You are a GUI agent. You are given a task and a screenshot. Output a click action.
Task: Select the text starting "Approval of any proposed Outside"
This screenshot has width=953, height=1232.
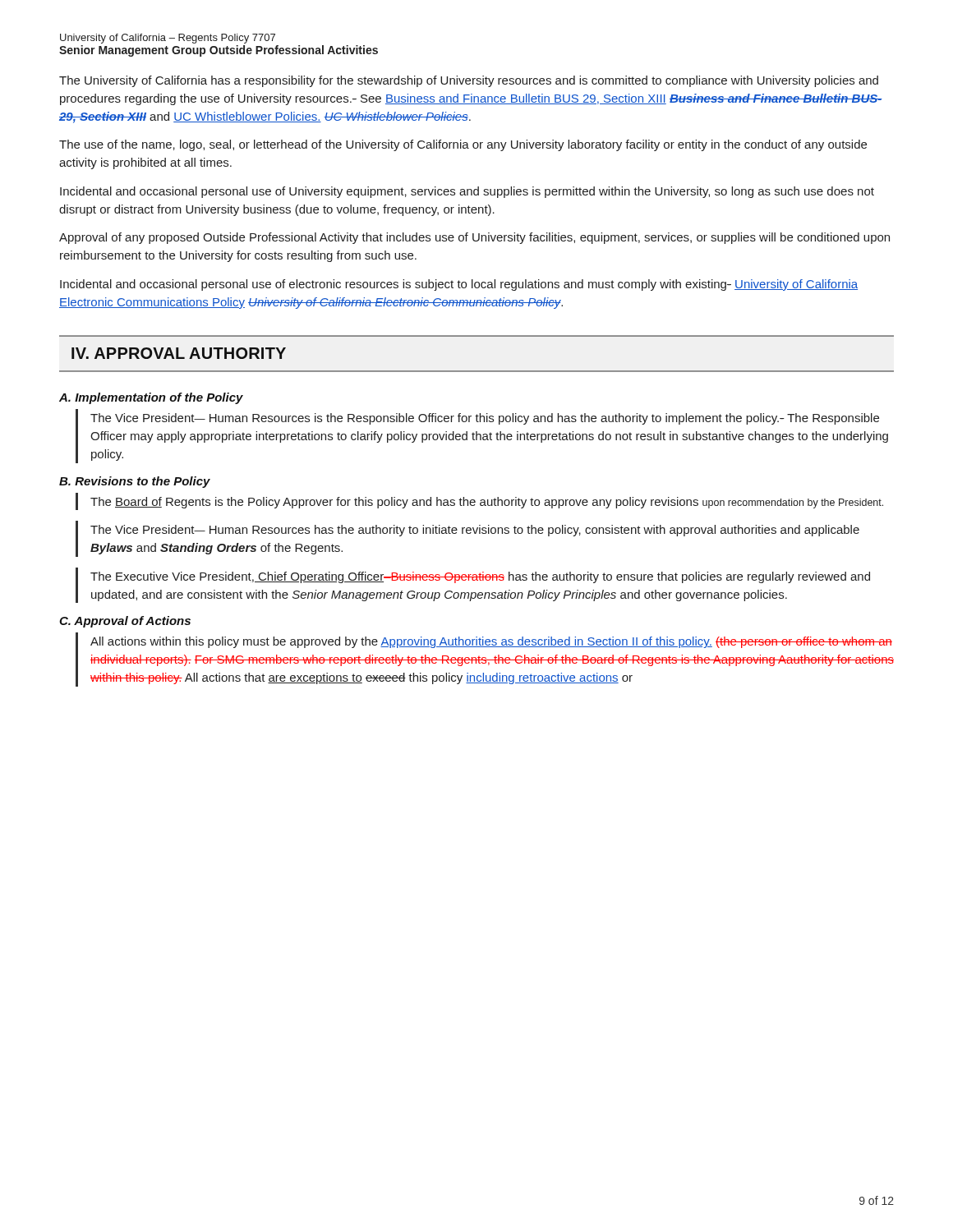[x=475, y=246]
